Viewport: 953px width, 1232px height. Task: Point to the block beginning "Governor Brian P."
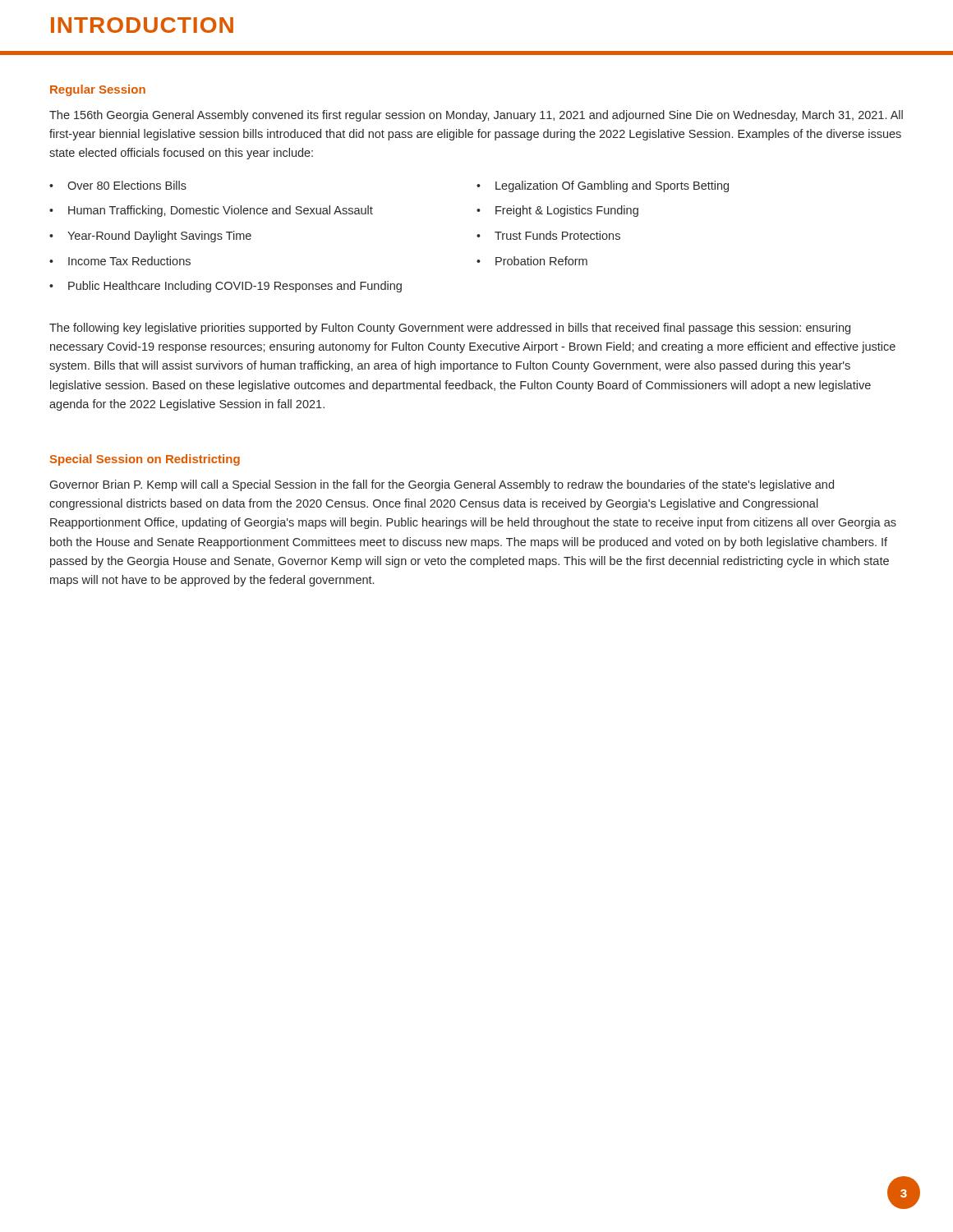(473, 532)
